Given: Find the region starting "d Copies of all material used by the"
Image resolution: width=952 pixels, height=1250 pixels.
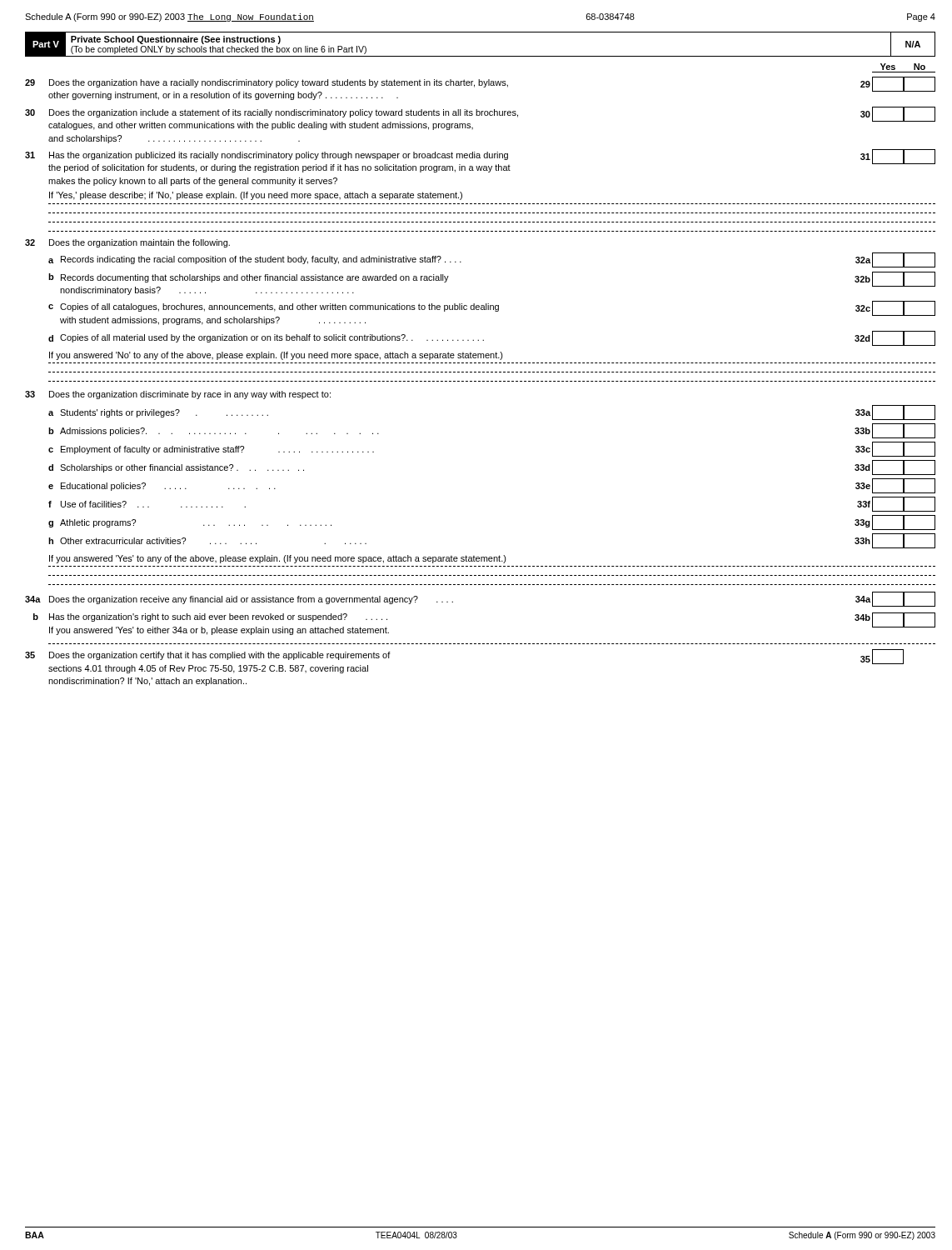Looking at the screenshot, I should point(492,338).
